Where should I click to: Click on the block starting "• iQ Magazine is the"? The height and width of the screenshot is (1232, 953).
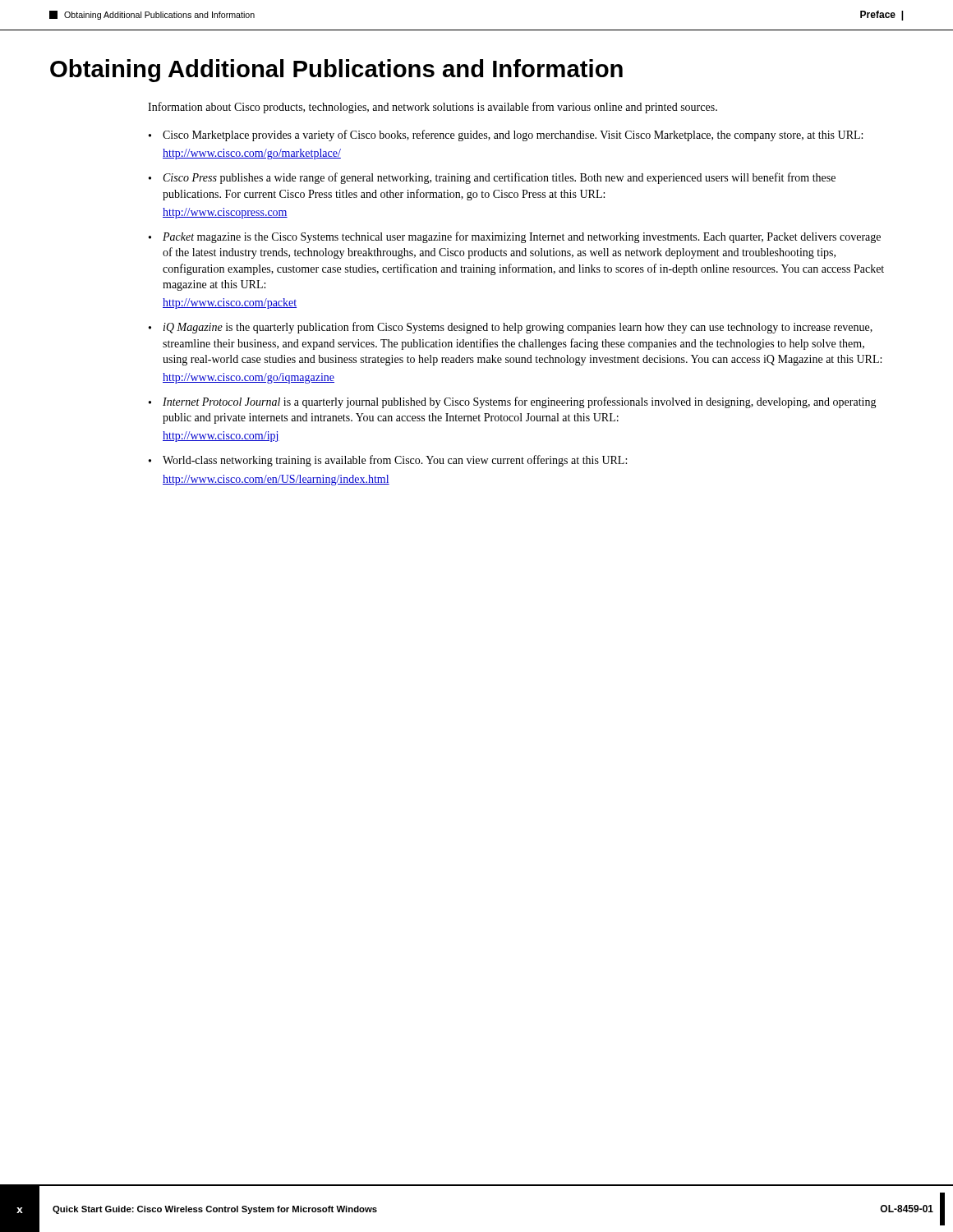coord(518,352)
